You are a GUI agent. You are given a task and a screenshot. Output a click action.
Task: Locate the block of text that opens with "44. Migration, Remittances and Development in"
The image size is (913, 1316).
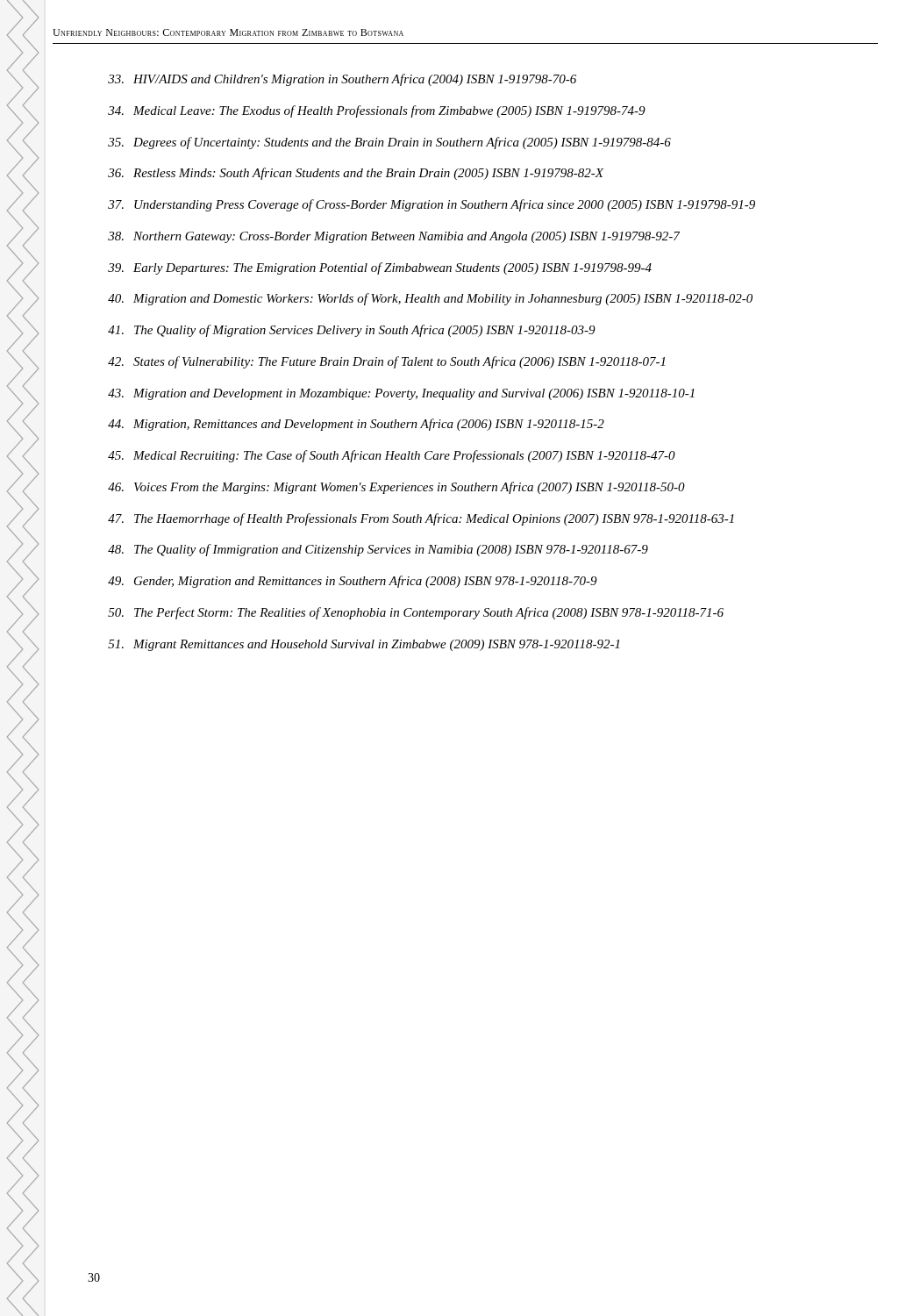pos(474,425)
